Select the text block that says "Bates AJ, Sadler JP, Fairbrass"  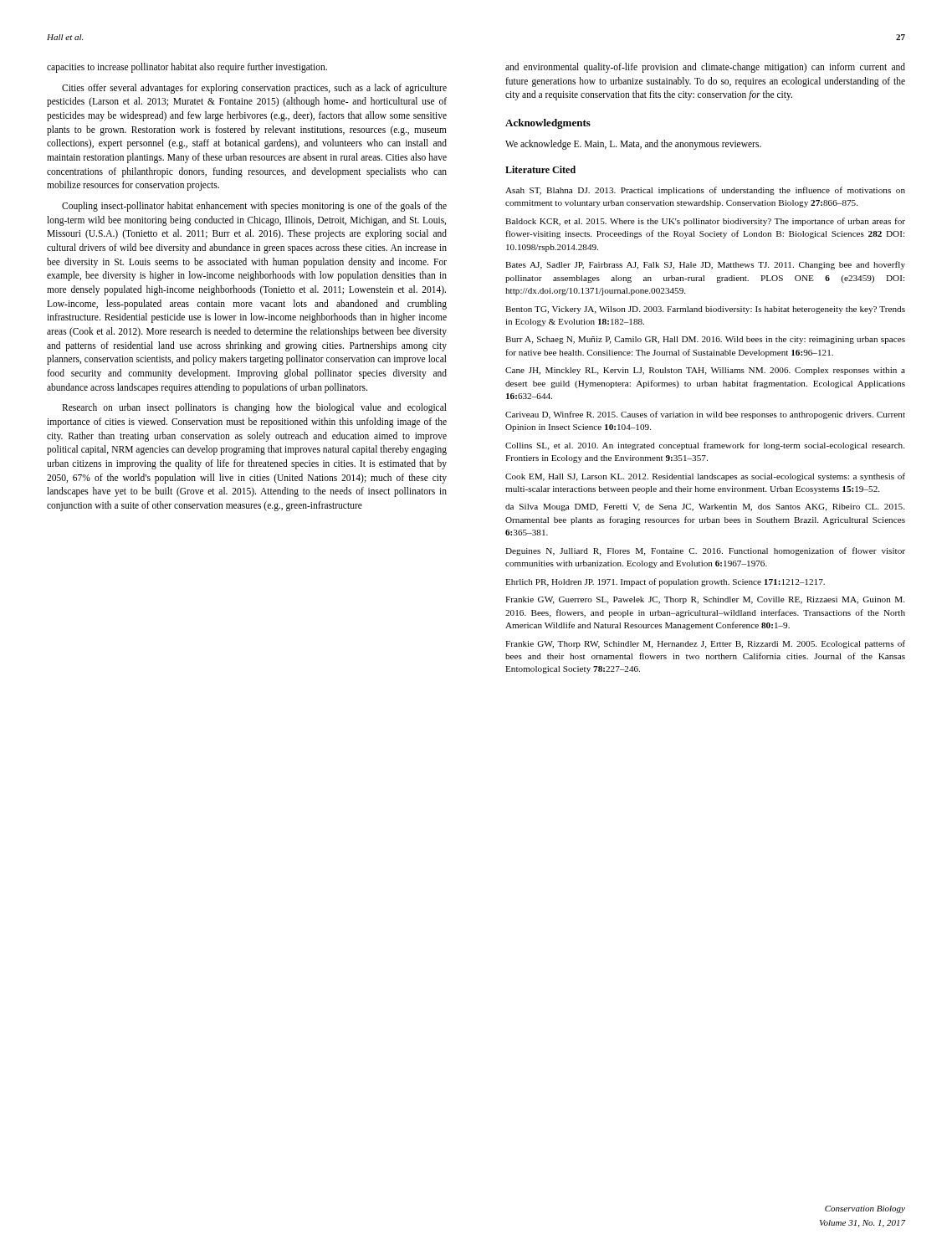705,277
